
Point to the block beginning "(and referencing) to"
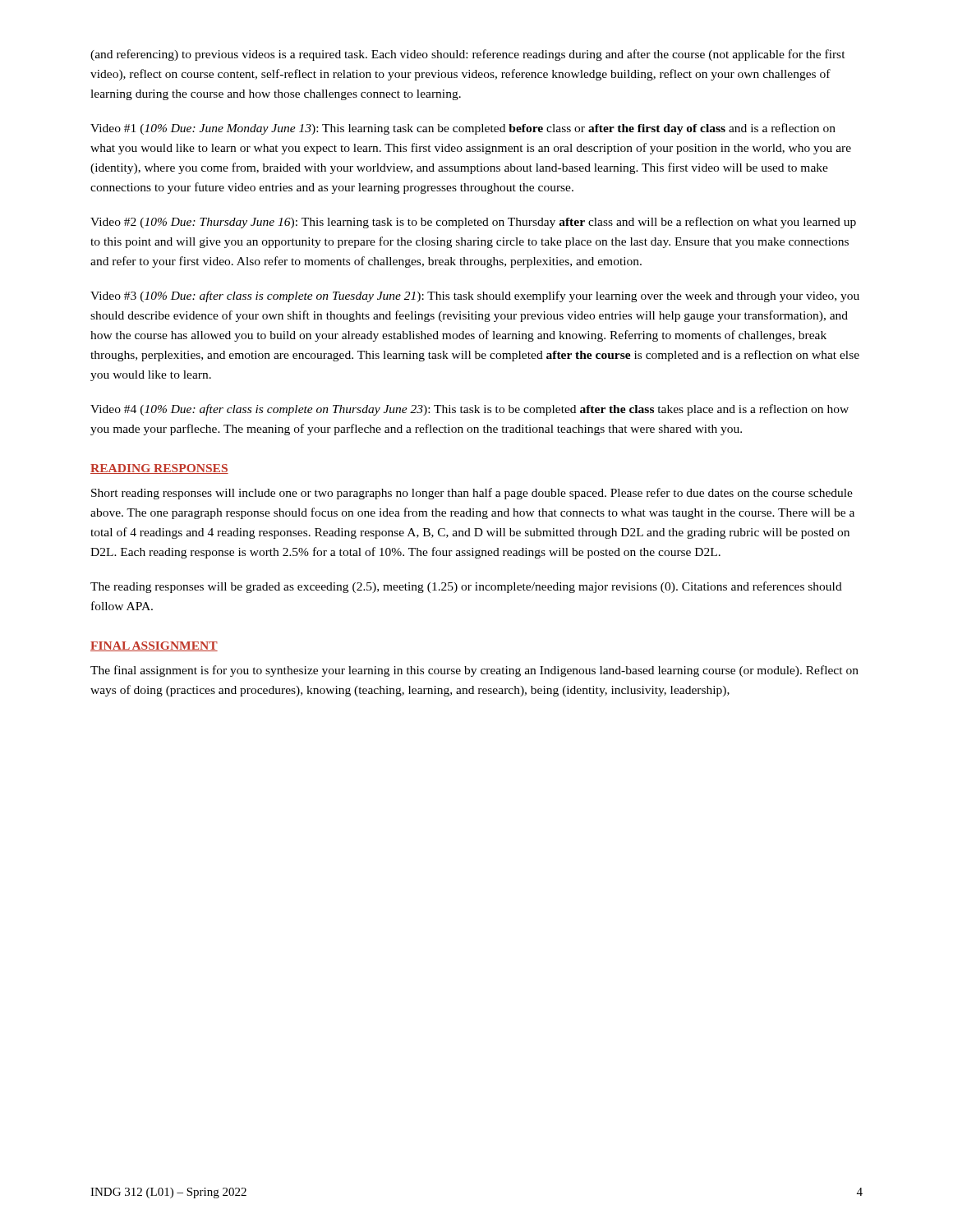[x=468, y=74]
